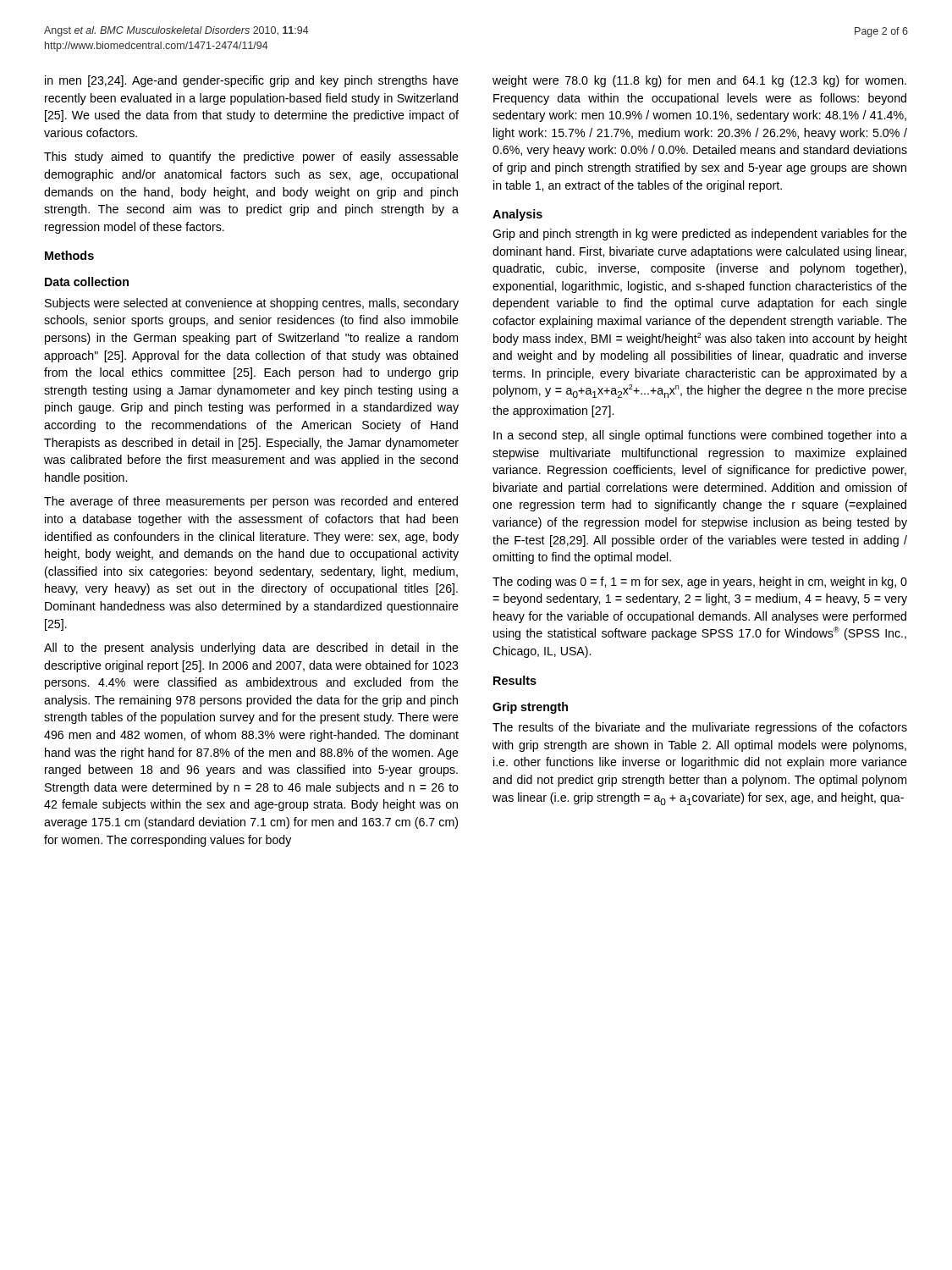Locate the region starting "The results of the bivariate and the"
Image resolution: width=952 pixels, height=1270 pixels.
[x=700, y=764]
